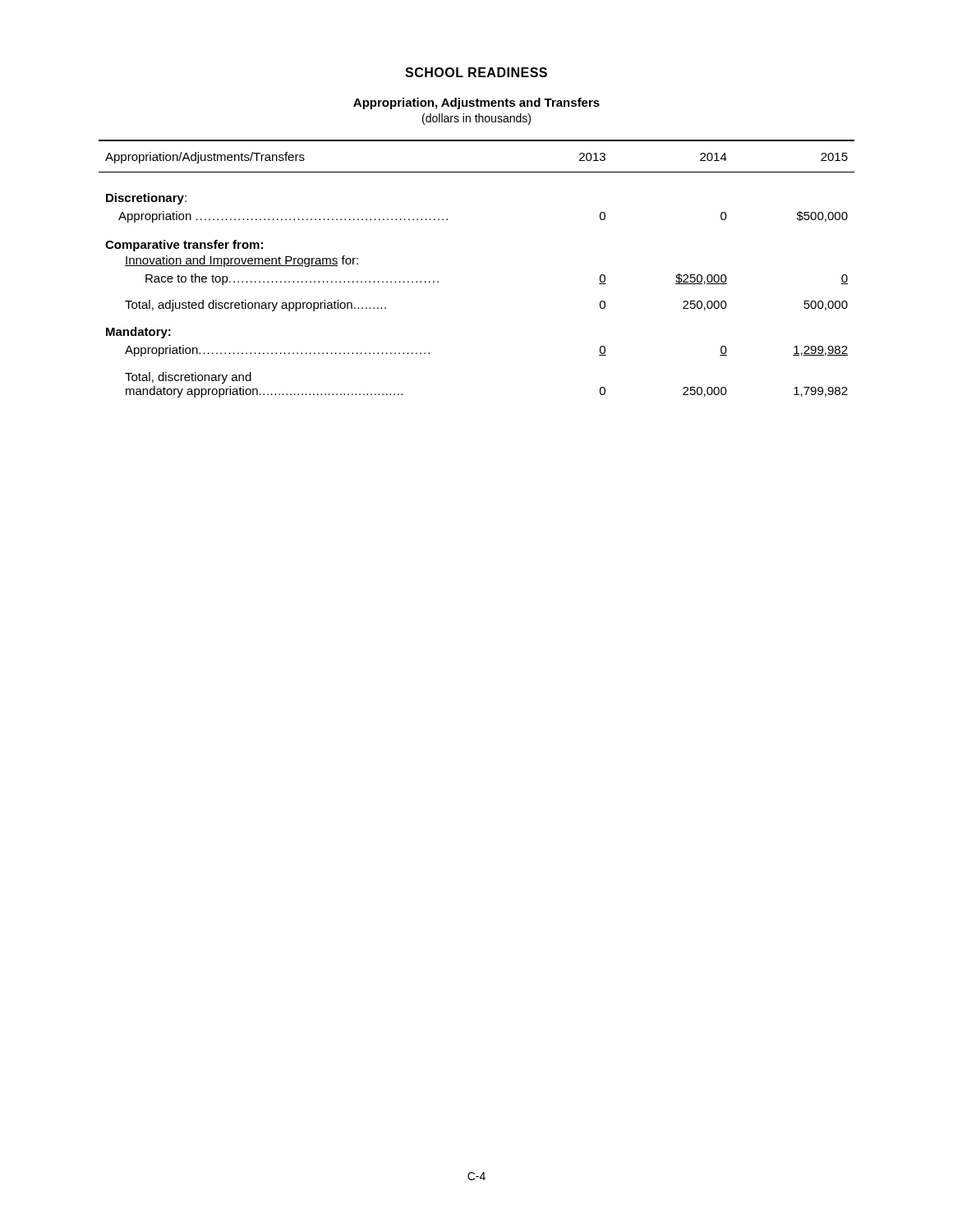Locate the caption that says "(dollars in thousands)"
The image size is (953, 1232).
pos(476,118)
